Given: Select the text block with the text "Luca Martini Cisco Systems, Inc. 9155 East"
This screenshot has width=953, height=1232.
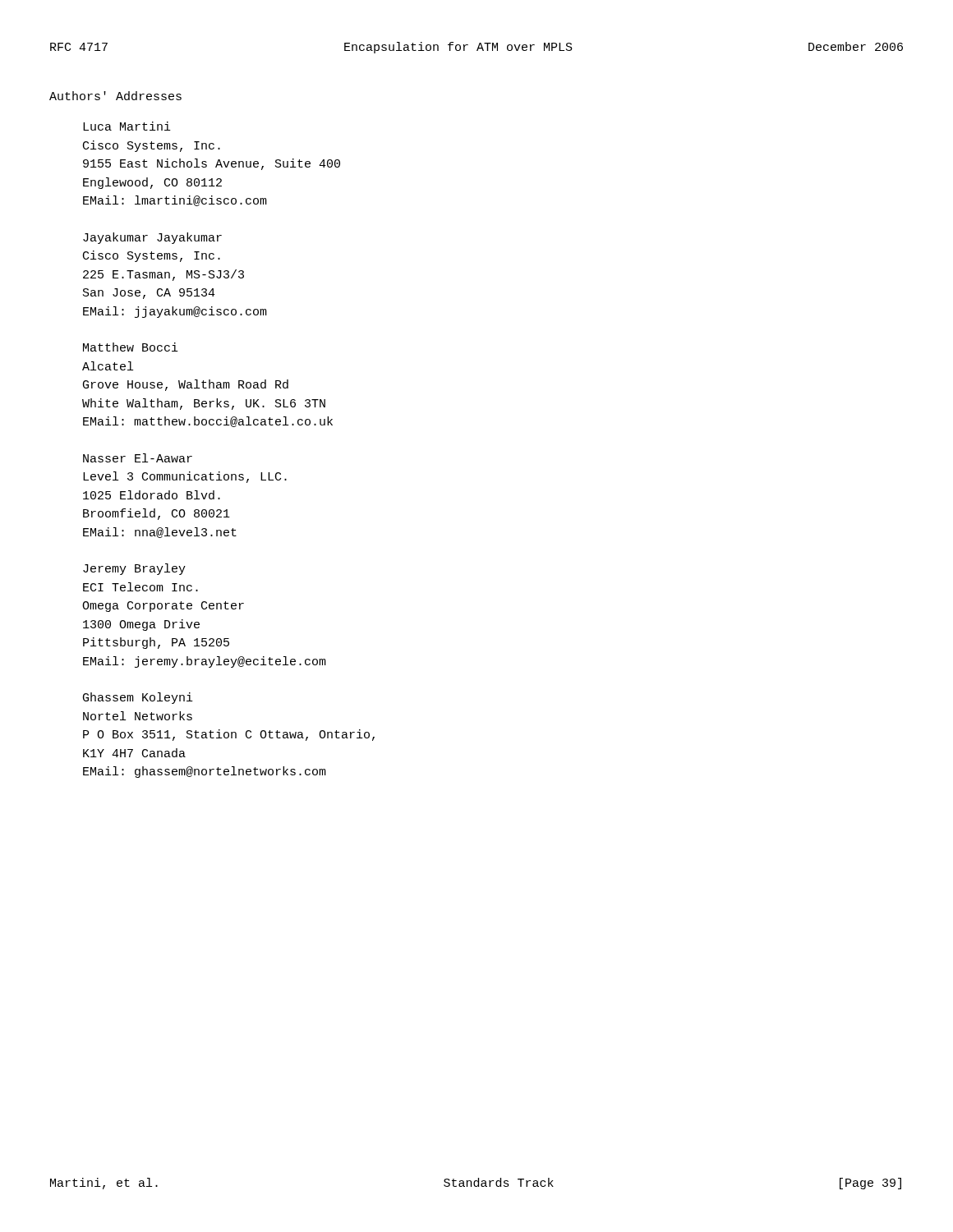Looking at the screenshot, I should point(212,165).
